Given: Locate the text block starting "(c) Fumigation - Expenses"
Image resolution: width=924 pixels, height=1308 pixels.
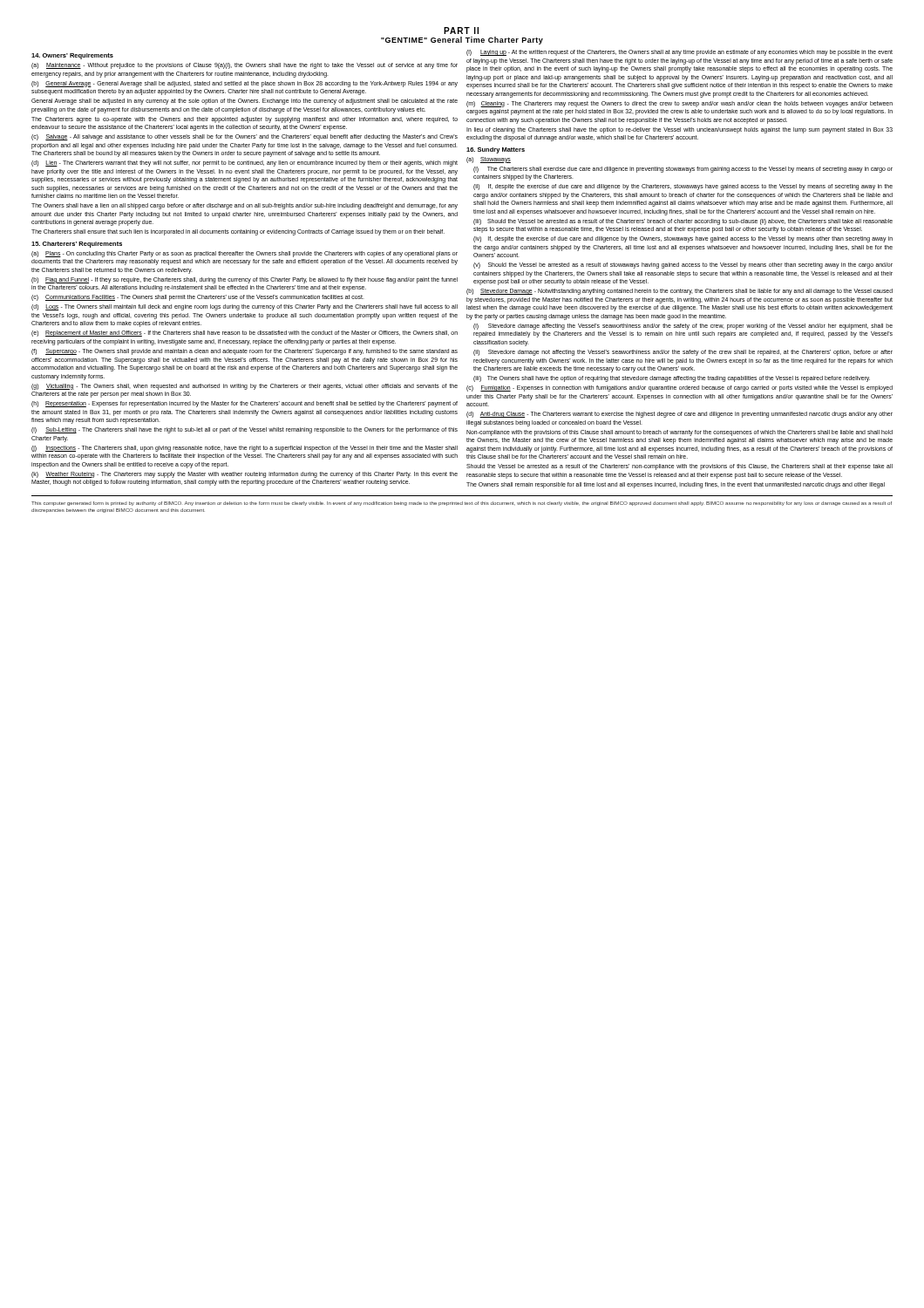Looking at the screenshot, I should (x=679, y=396).
